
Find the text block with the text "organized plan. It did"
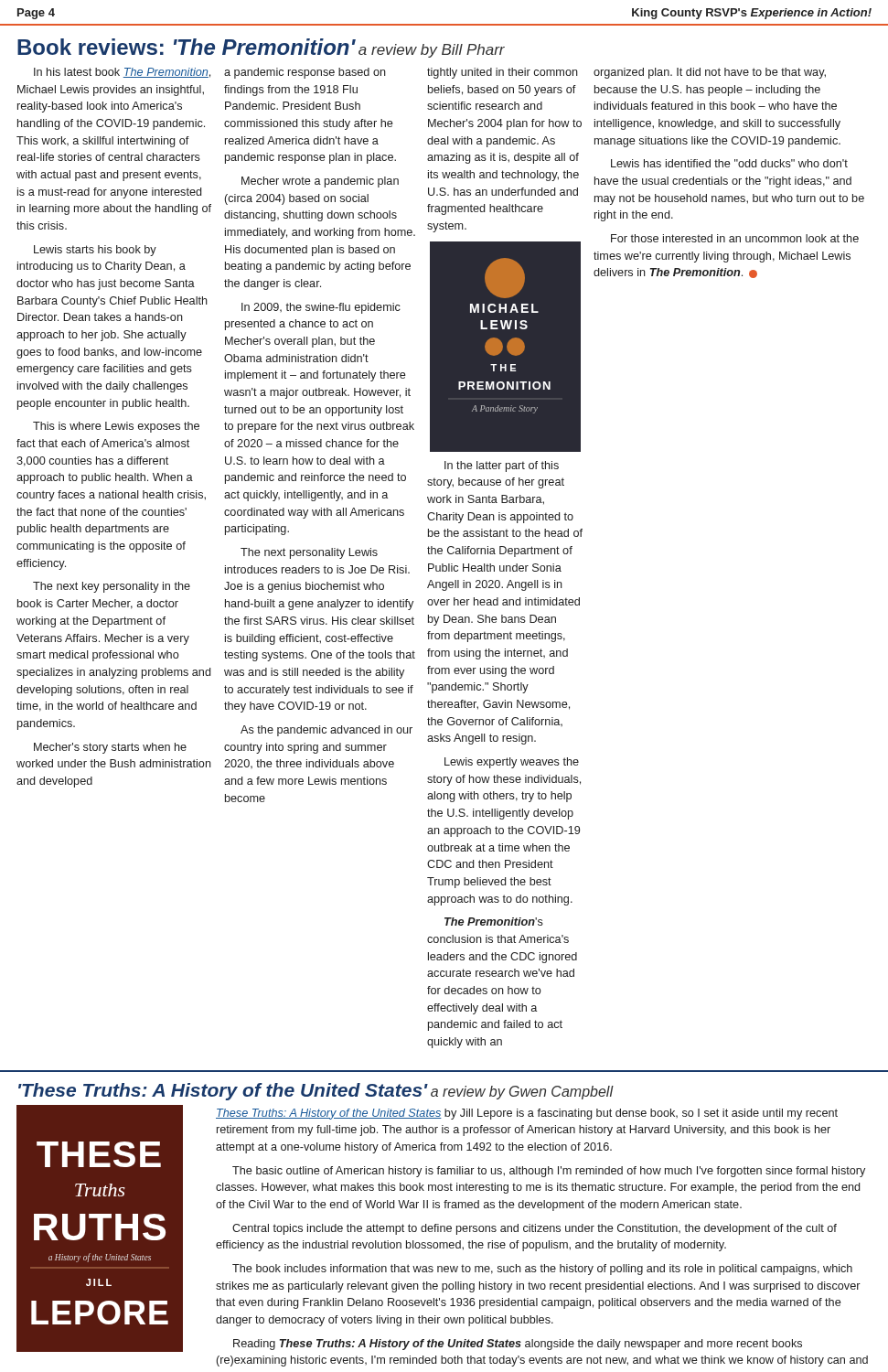point(733,173)
